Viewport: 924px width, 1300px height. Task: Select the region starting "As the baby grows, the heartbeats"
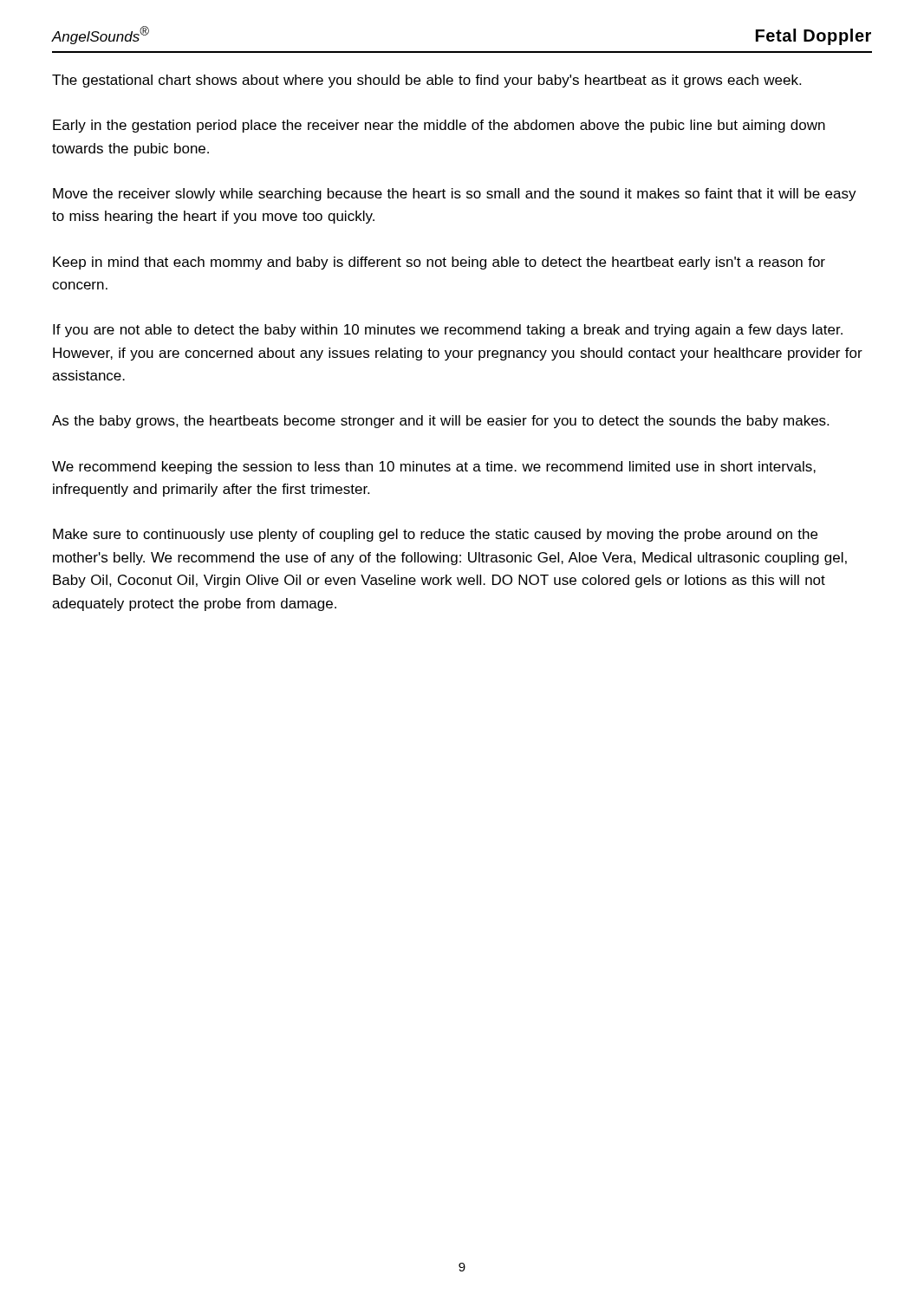tap(441, 421)
